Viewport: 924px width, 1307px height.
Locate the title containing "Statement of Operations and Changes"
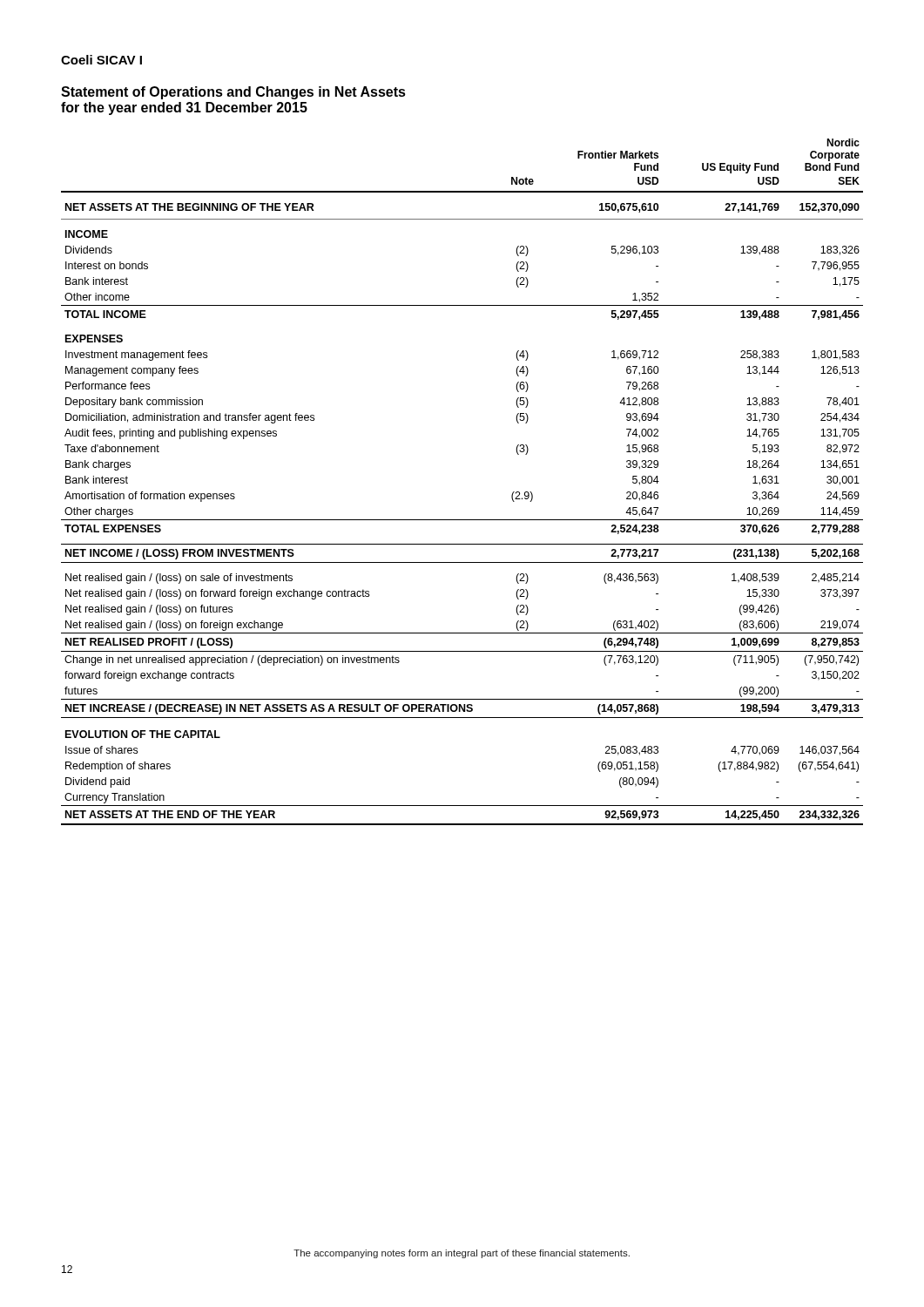click(x=233, y=100)
